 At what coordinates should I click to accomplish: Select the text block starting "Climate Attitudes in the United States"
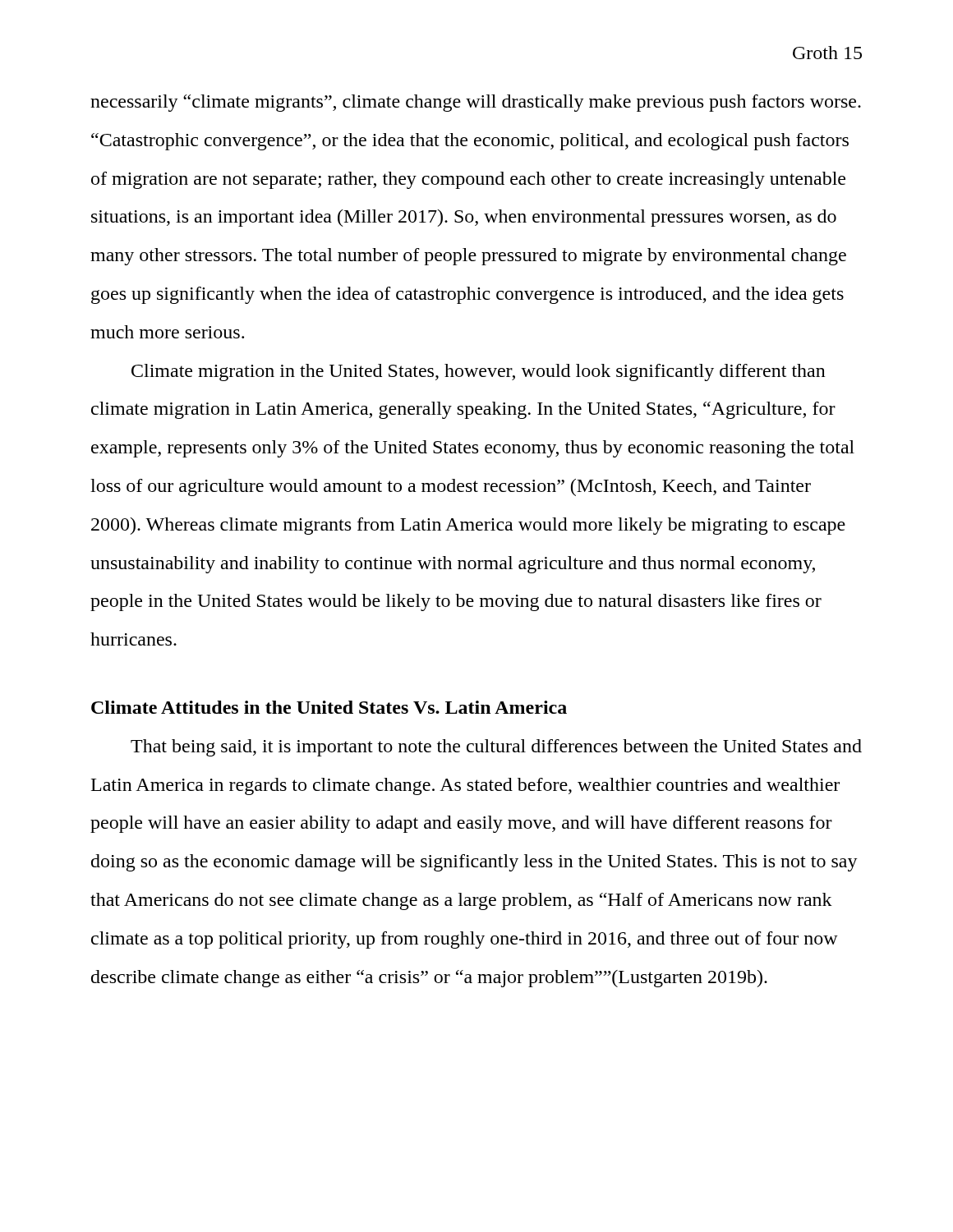pos(329,707)
